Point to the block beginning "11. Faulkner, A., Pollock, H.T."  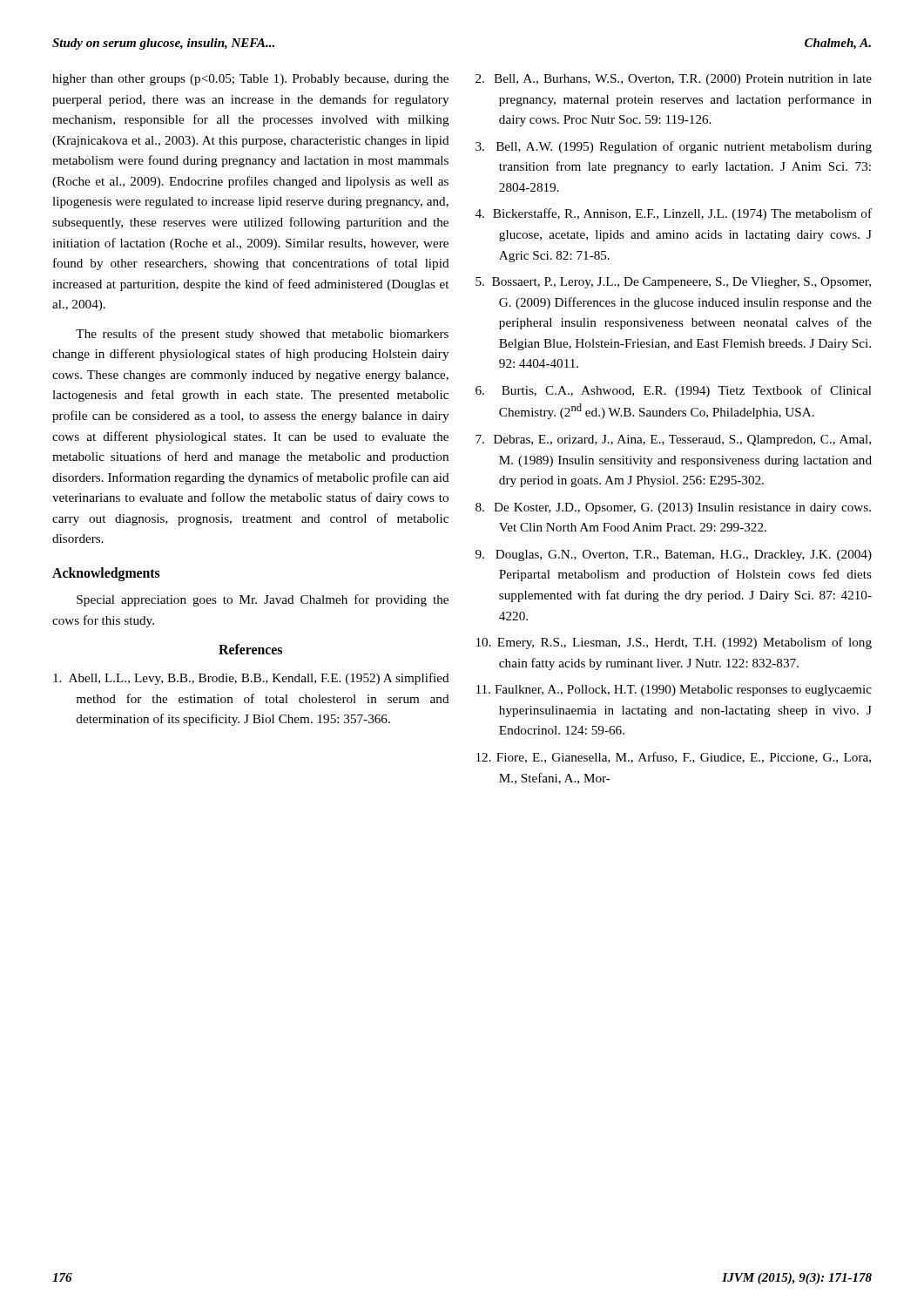(673, 710)
